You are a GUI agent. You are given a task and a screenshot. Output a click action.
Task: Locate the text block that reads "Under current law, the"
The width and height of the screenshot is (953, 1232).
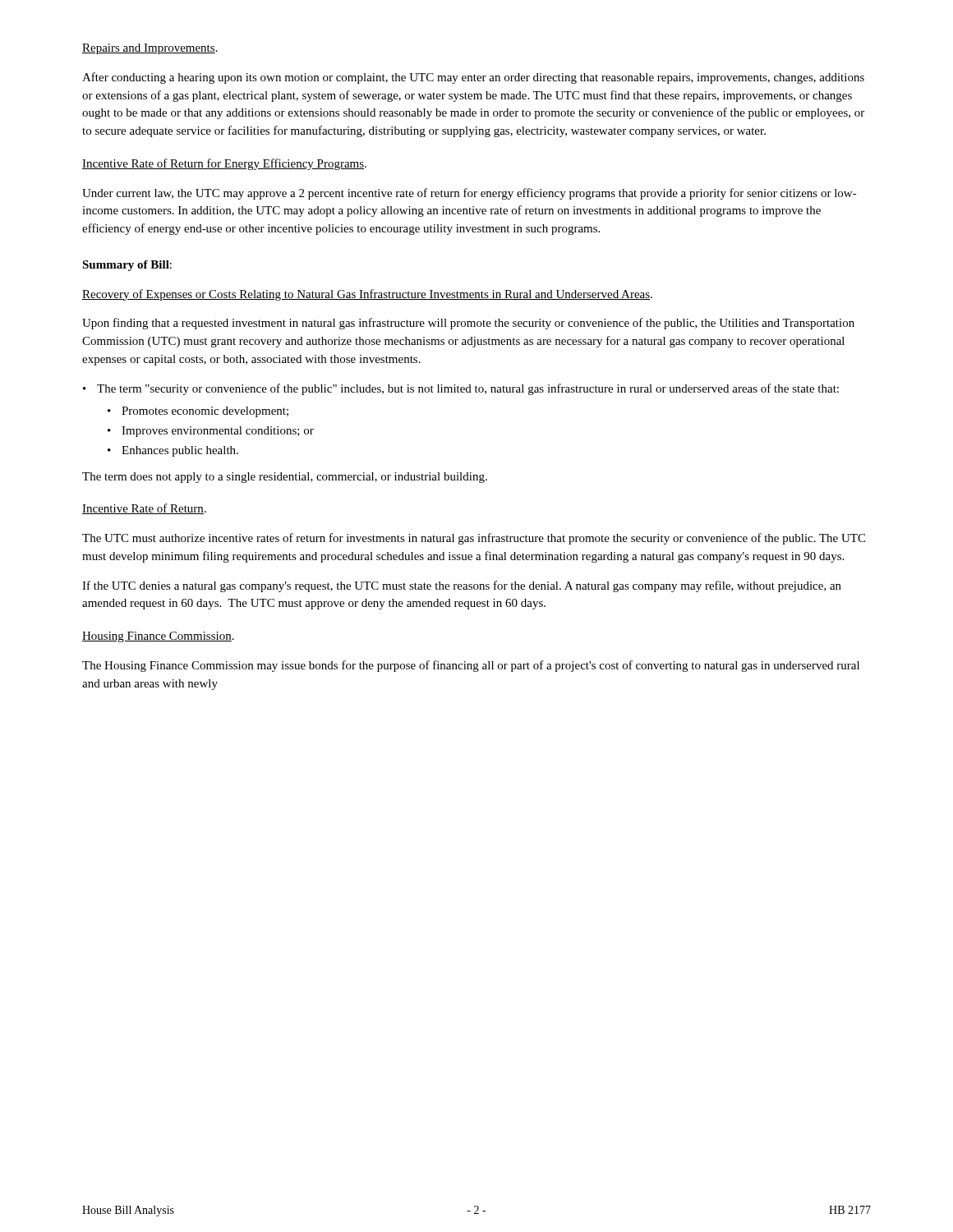(x=476, y=211)
